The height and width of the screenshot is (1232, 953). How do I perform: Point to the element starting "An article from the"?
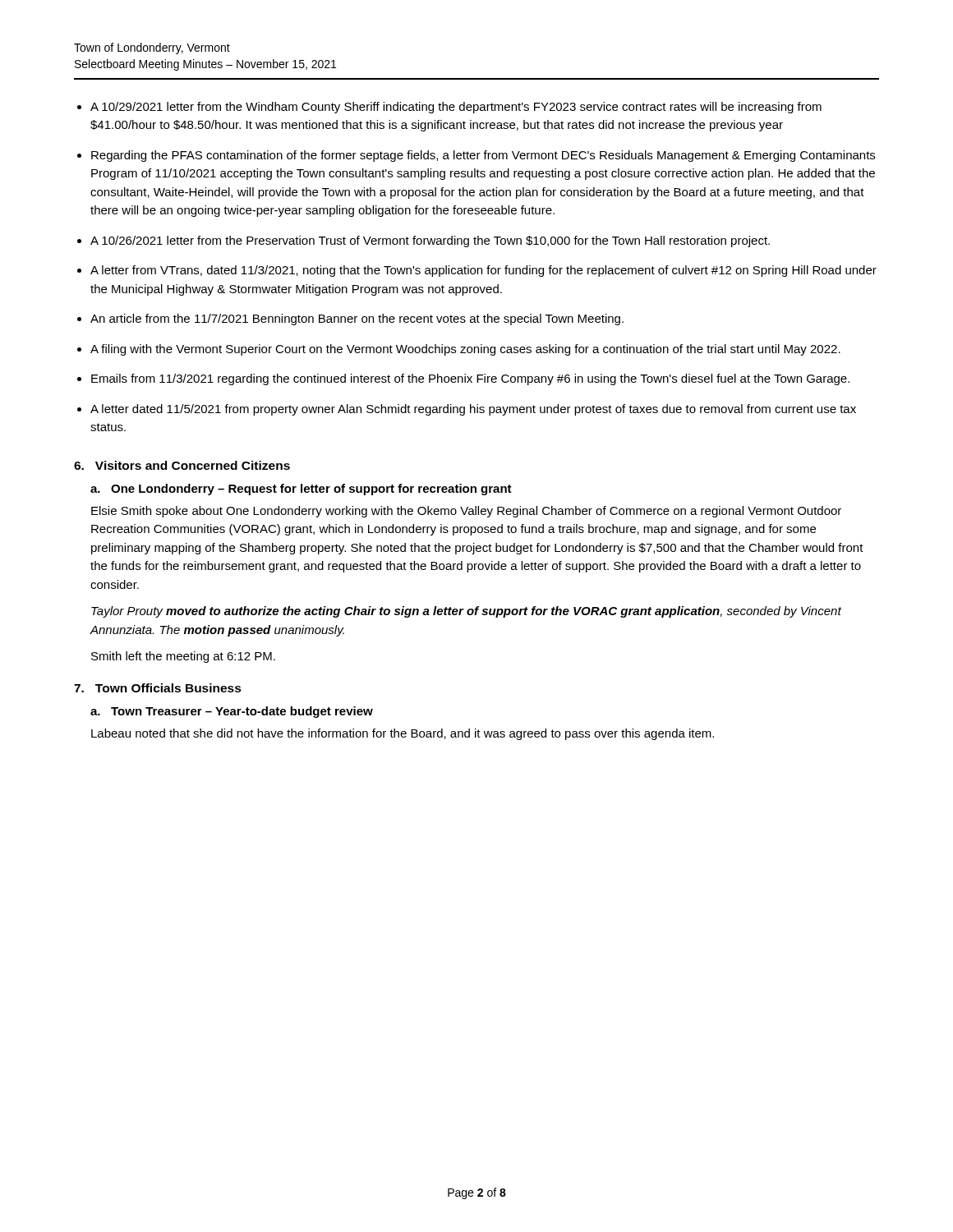(357, 318)
